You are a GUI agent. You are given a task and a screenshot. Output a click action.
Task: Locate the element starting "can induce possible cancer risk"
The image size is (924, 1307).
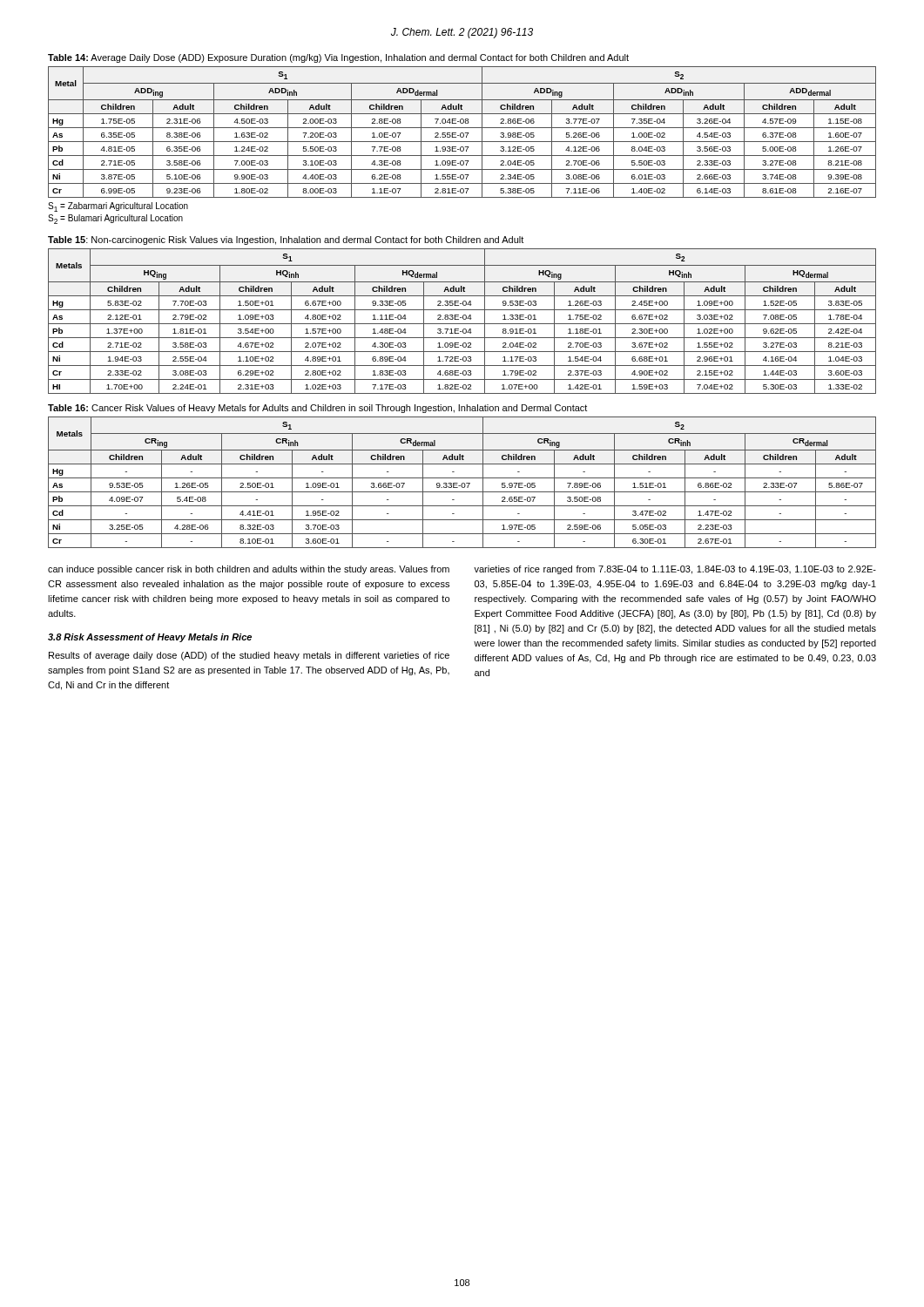249,591
